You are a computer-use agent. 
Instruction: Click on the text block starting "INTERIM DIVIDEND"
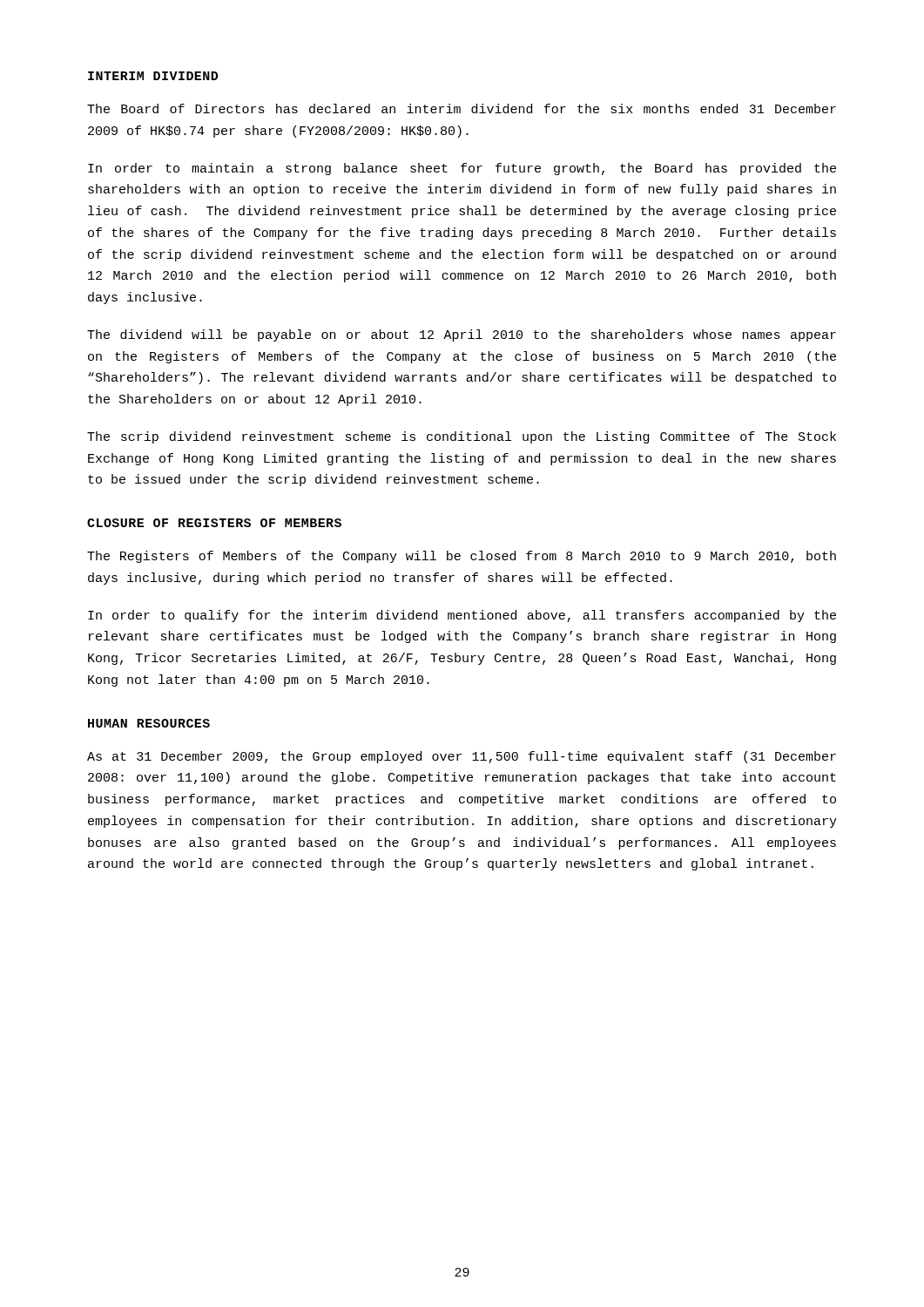[x=153, y=77]
